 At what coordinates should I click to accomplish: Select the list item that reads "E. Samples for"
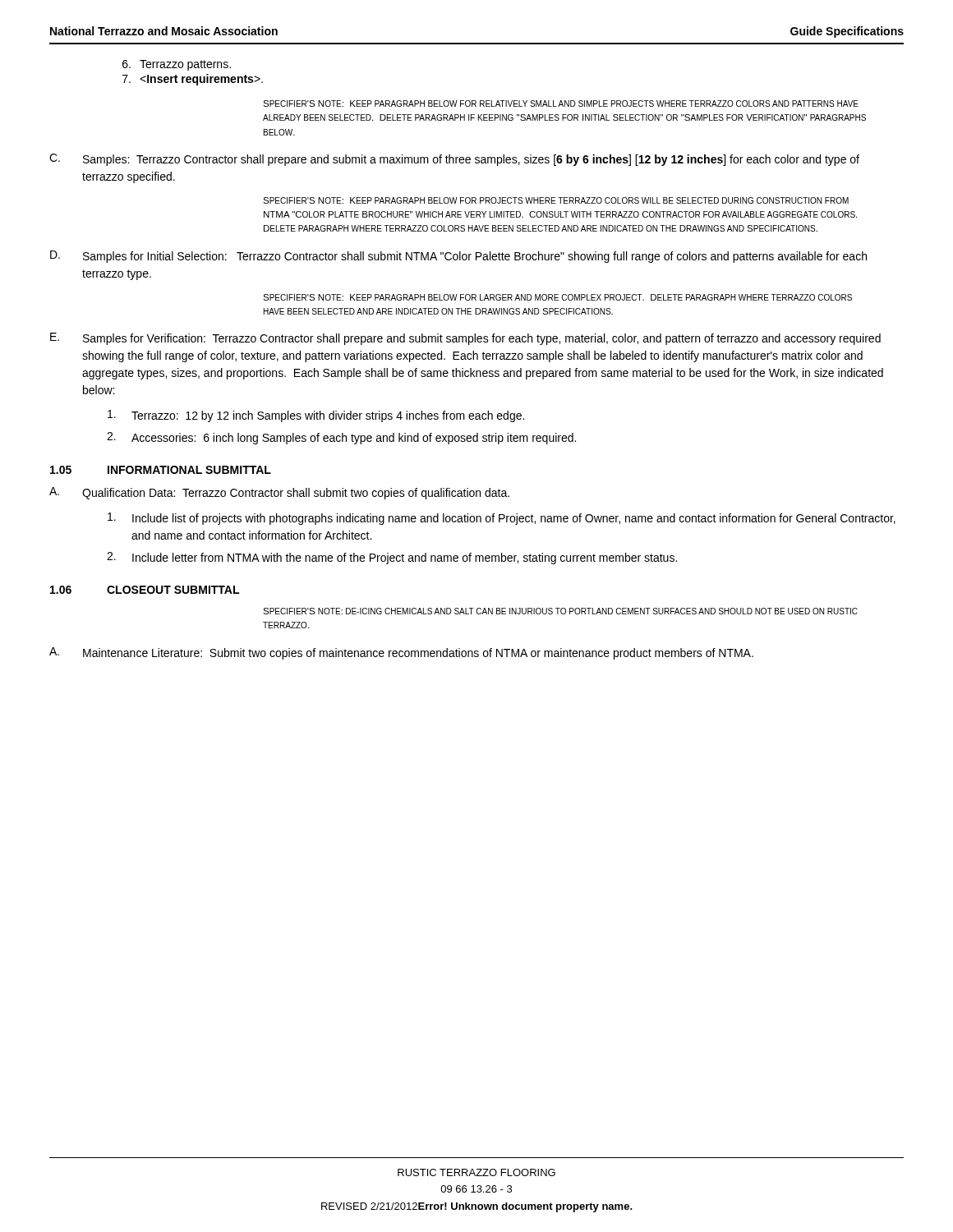tap(476, 365)
